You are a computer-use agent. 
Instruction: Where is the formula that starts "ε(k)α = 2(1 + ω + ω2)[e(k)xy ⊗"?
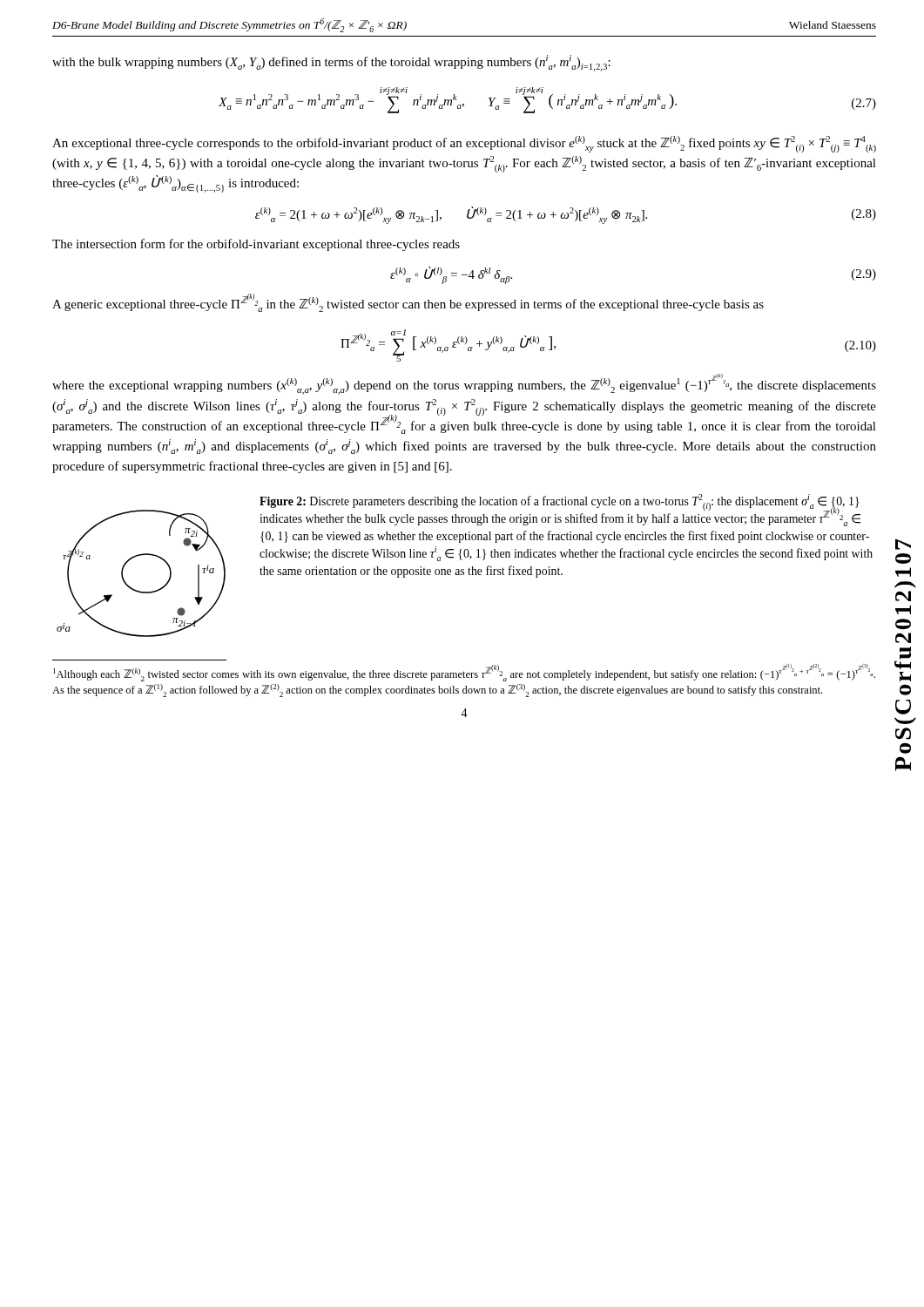[464, 214]
